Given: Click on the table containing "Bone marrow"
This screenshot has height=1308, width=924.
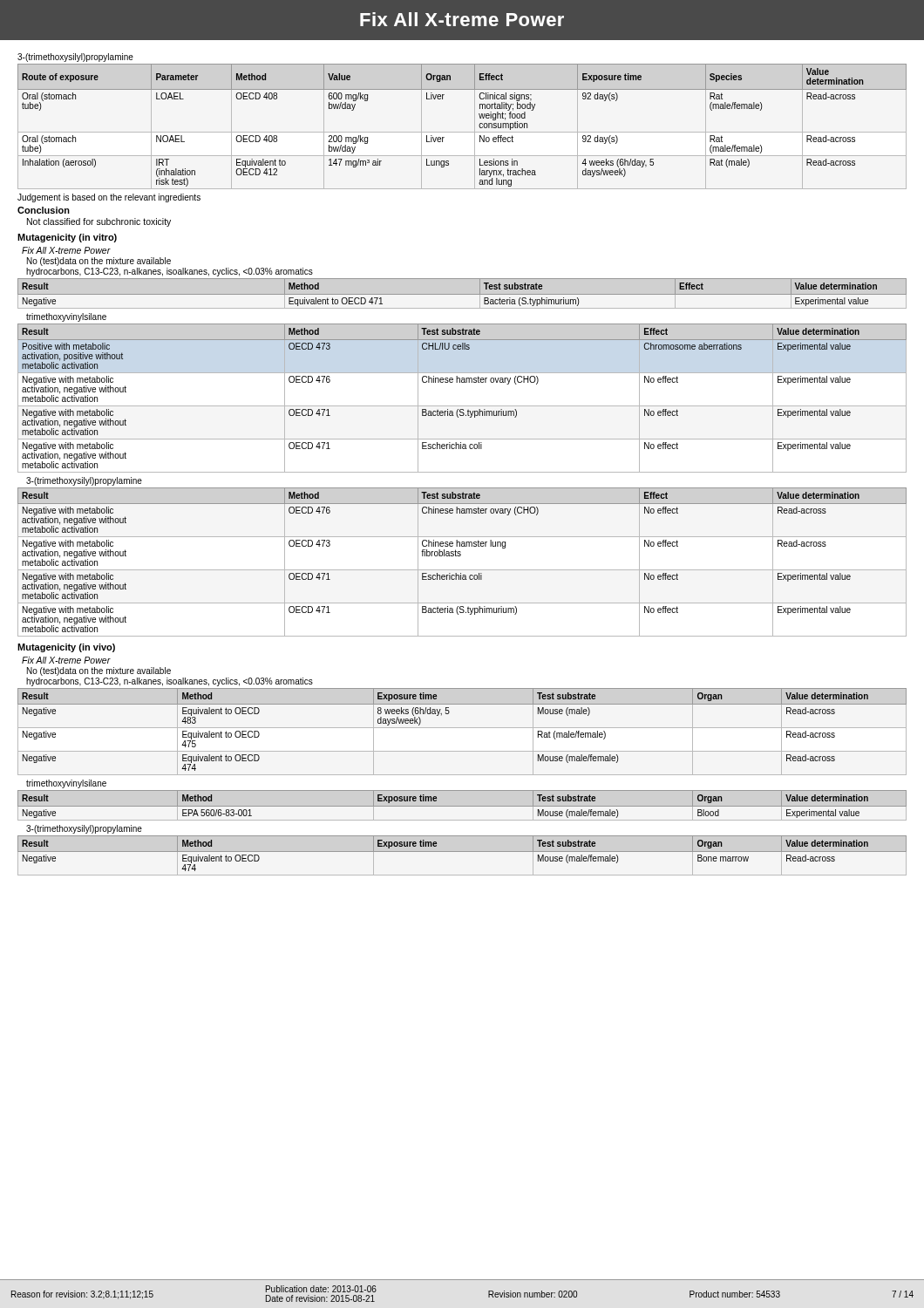Looking at the screenshot, I should click(462, 855).
